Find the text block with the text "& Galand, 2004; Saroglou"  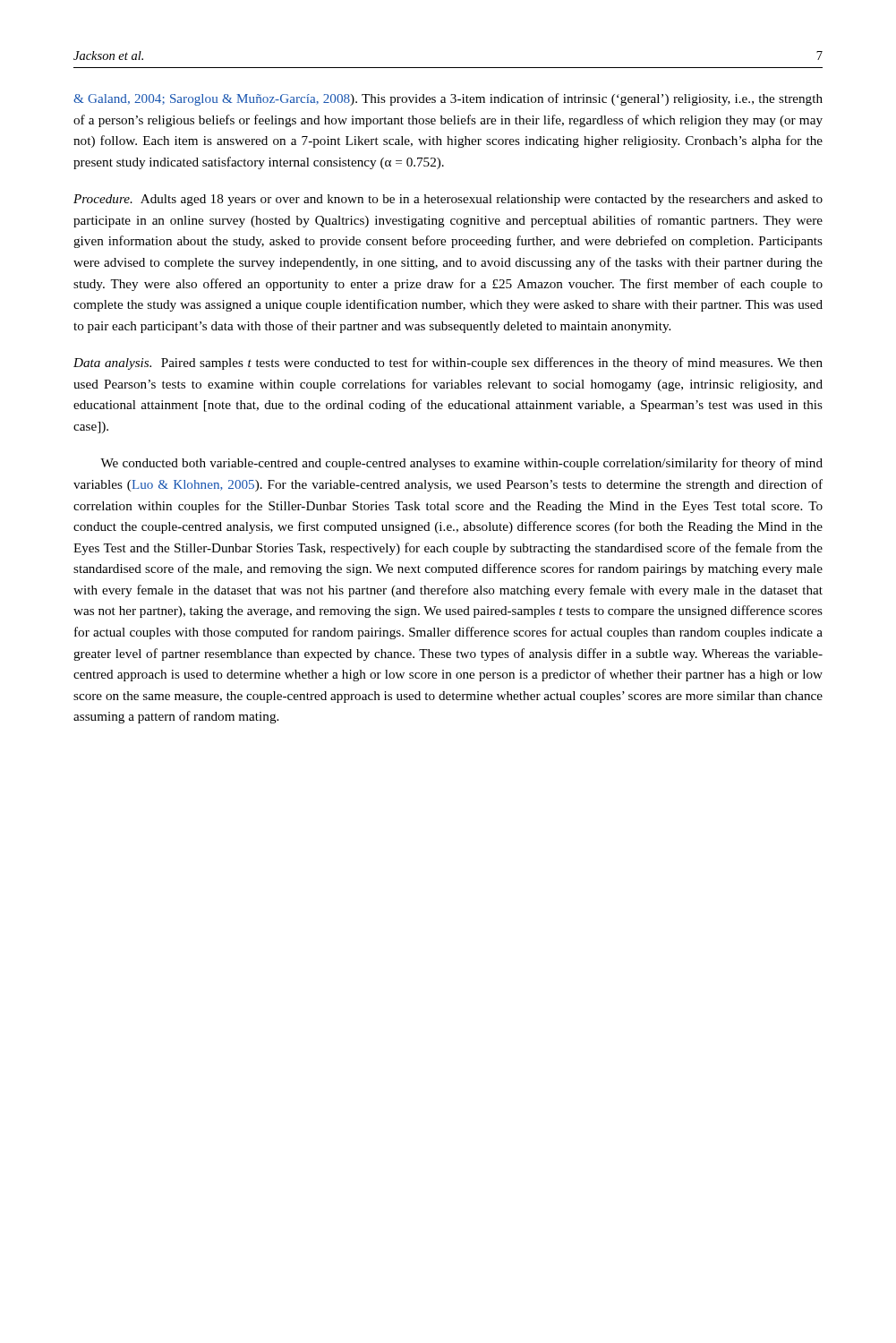[448, 130]
